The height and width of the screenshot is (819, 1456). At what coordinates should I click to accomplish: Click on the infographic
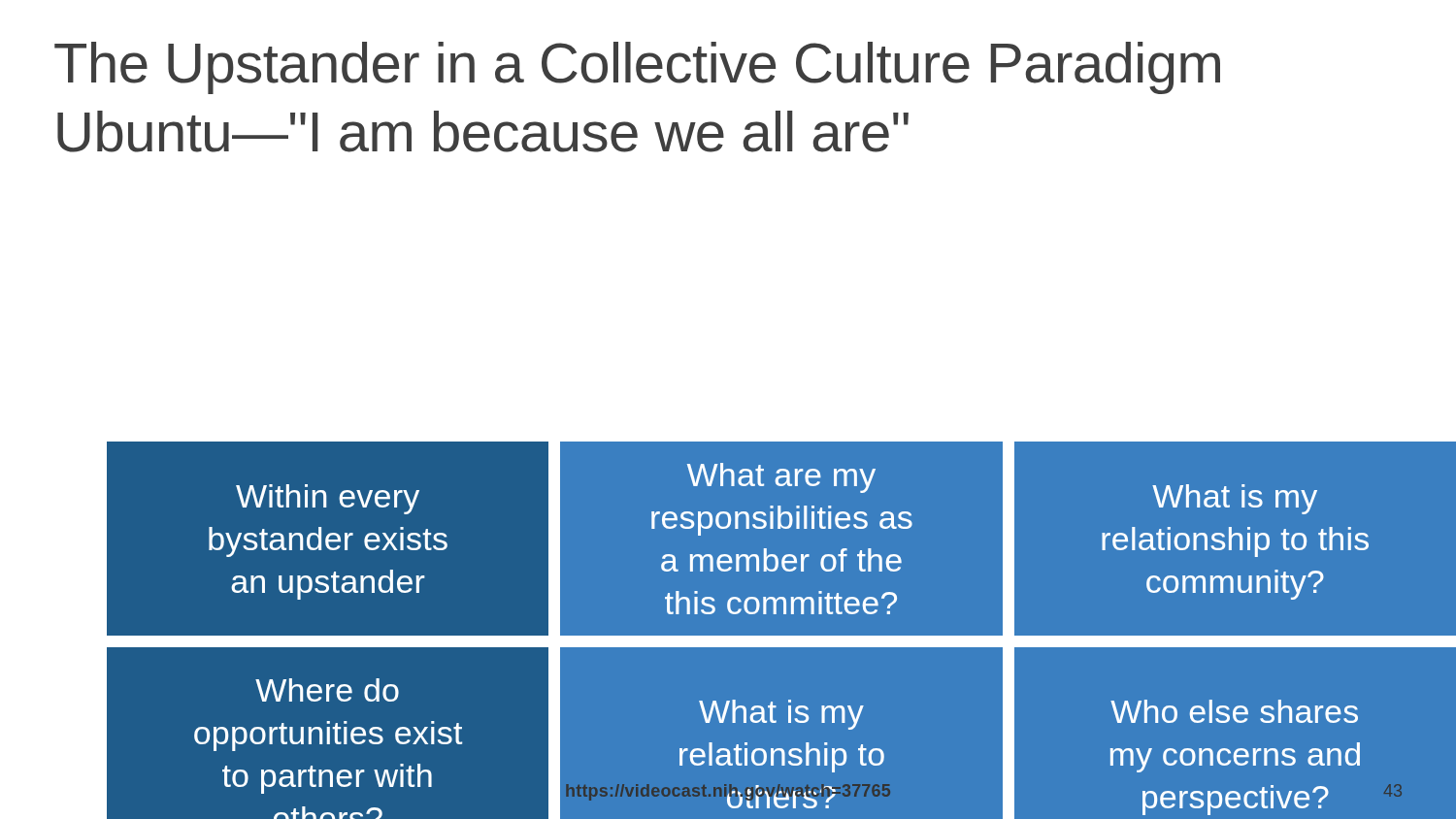tap(728, 434)
